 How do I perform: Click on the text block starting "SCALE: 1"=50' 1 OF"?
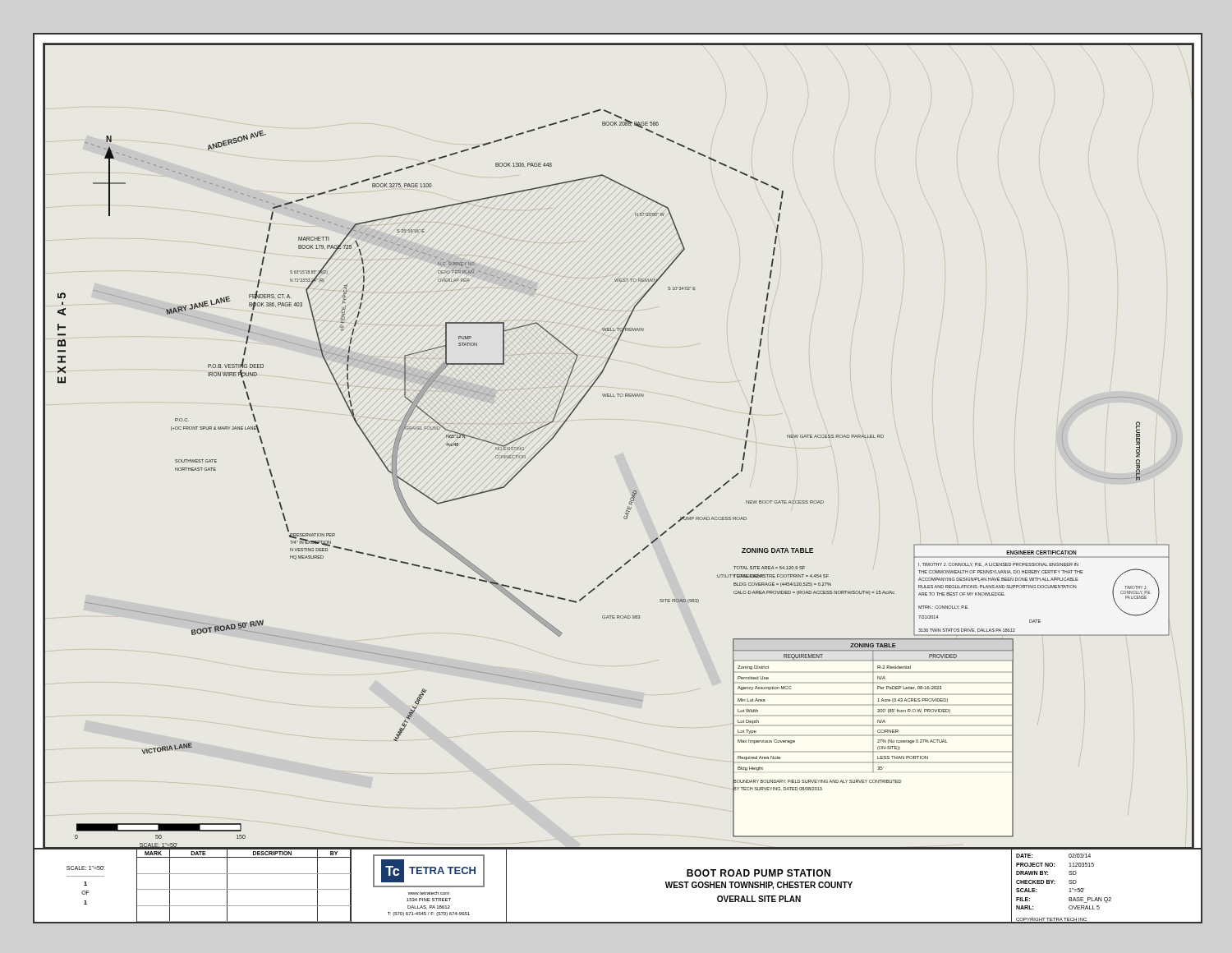(x=85, y=886)
